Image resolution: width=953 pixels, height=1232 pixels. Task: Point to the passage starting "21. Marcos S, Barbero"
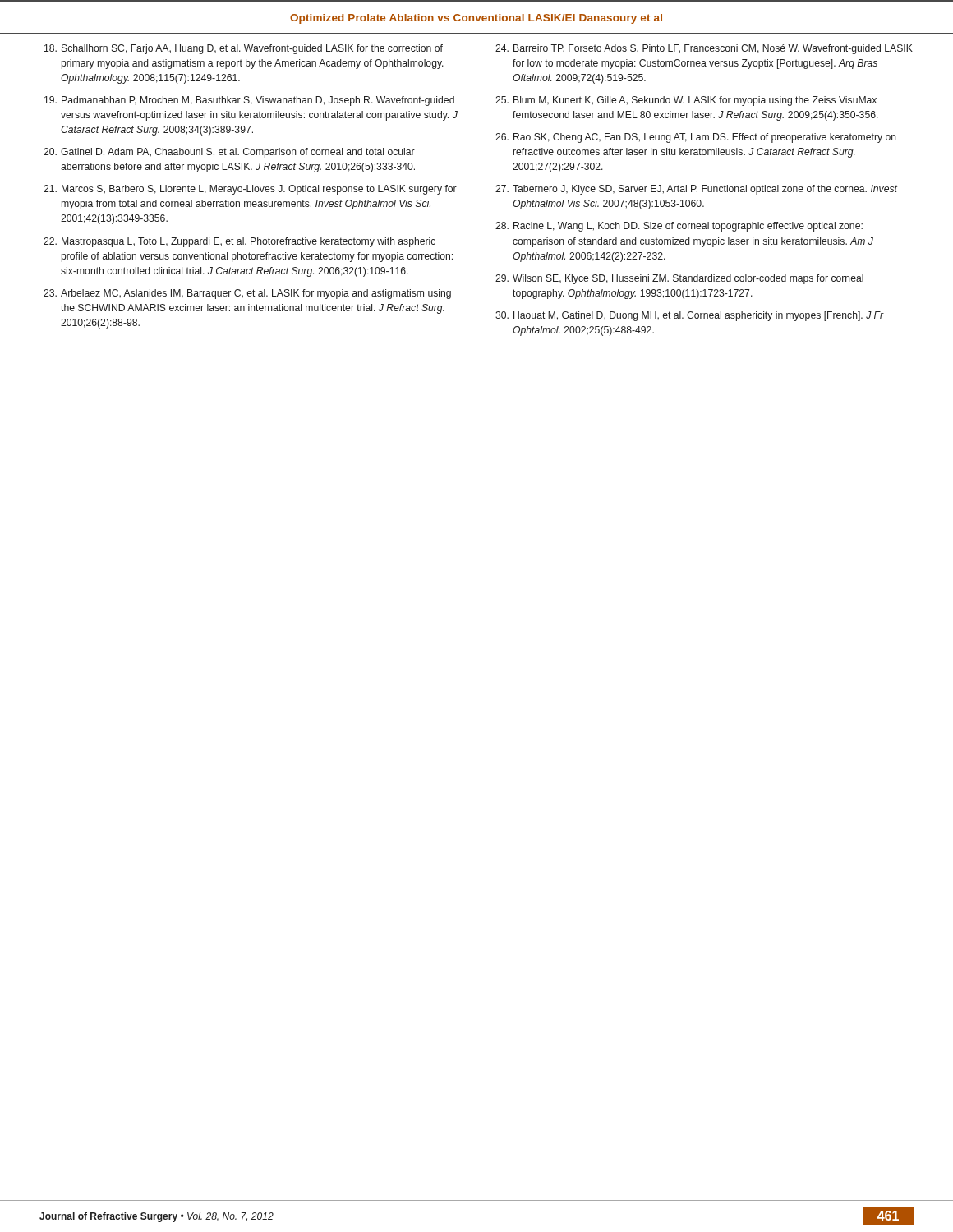click(251, 204)
